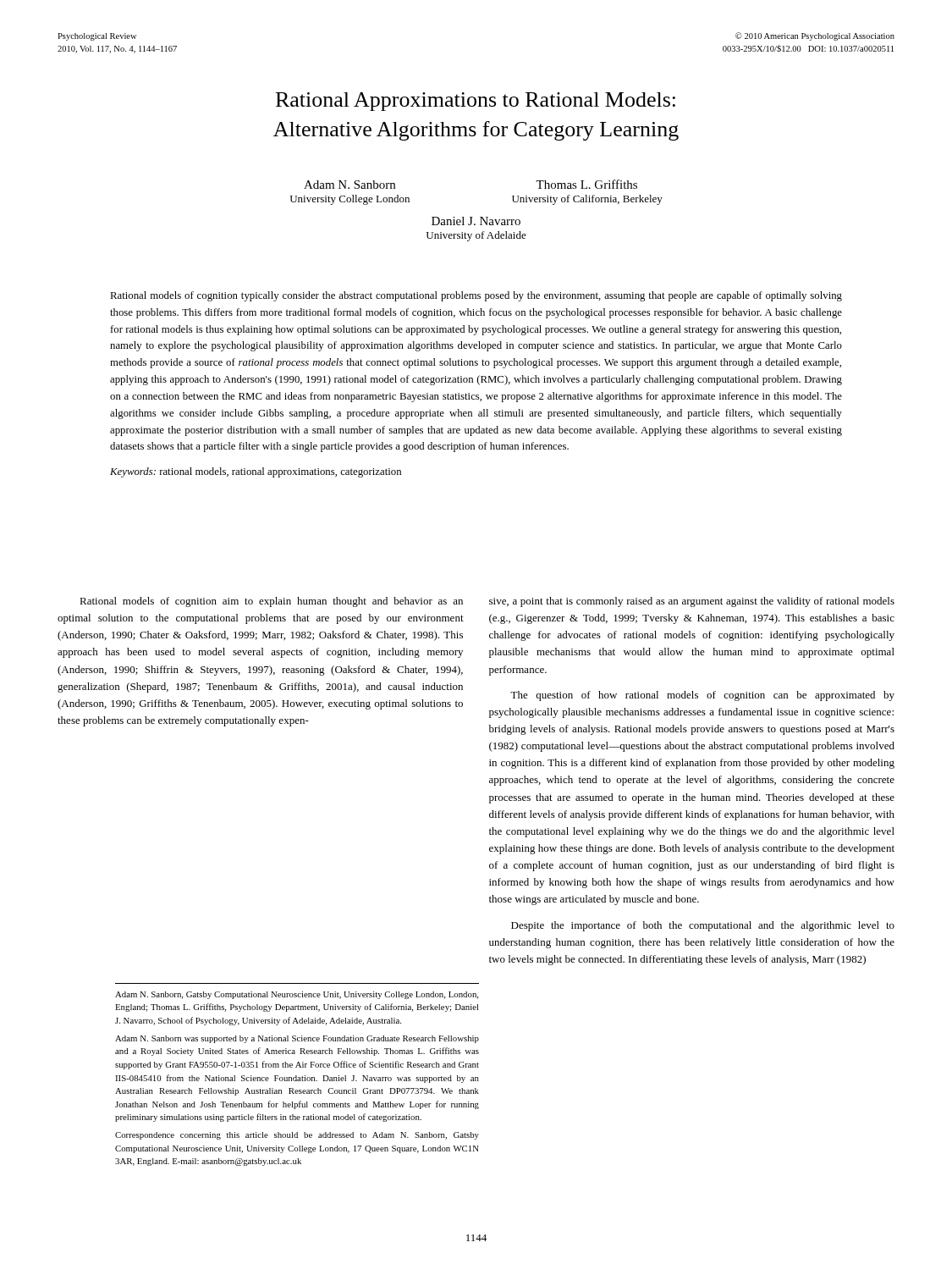Click on the text block that reads "Rational models of cognition typically consider the abstract"
This screenshot has height=1270, width=952.
pyautogui.click(x=476, y=372)
